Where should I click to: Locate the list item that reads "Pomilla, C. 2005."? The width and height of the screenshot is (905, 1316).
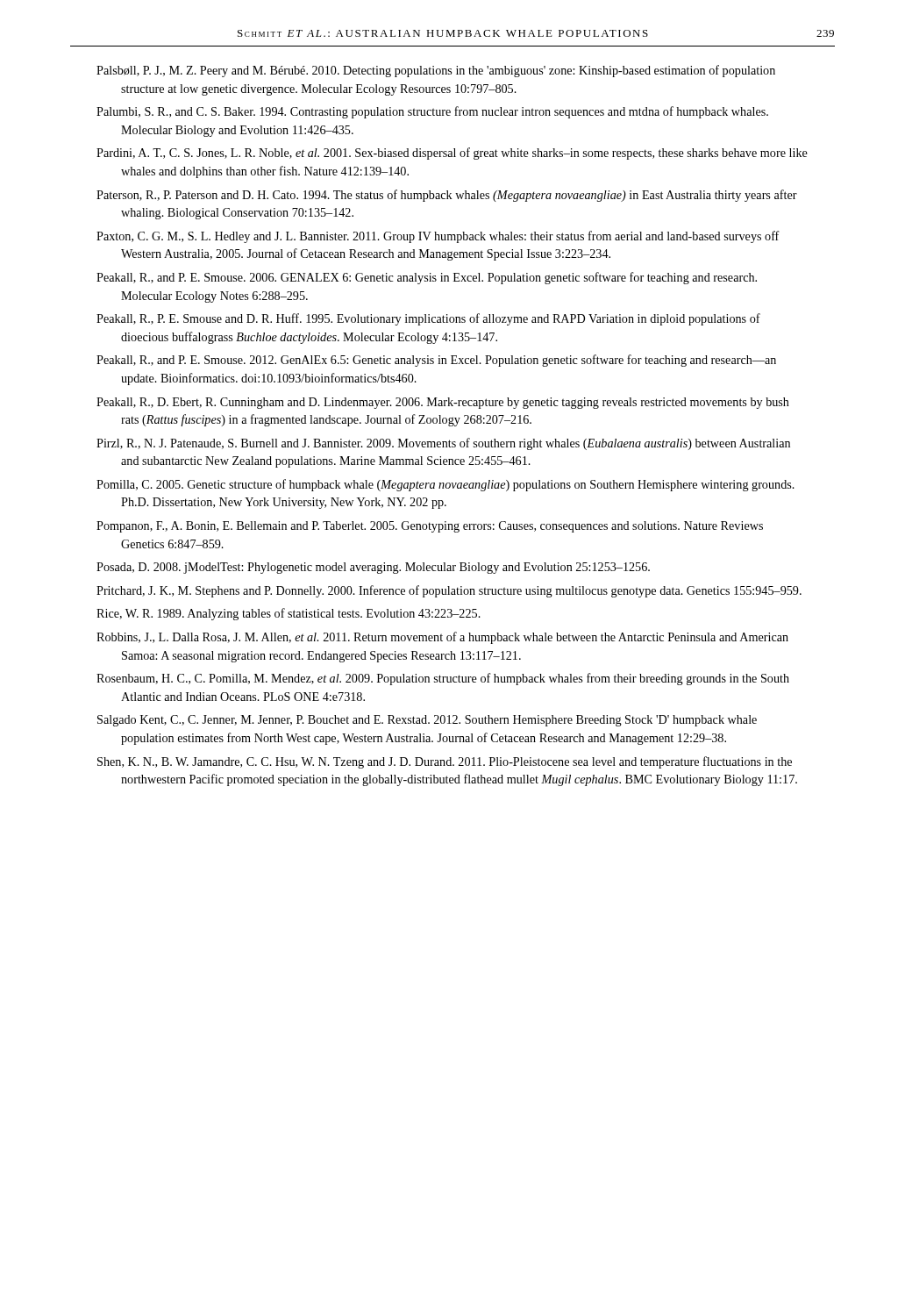tap(446, 493)
